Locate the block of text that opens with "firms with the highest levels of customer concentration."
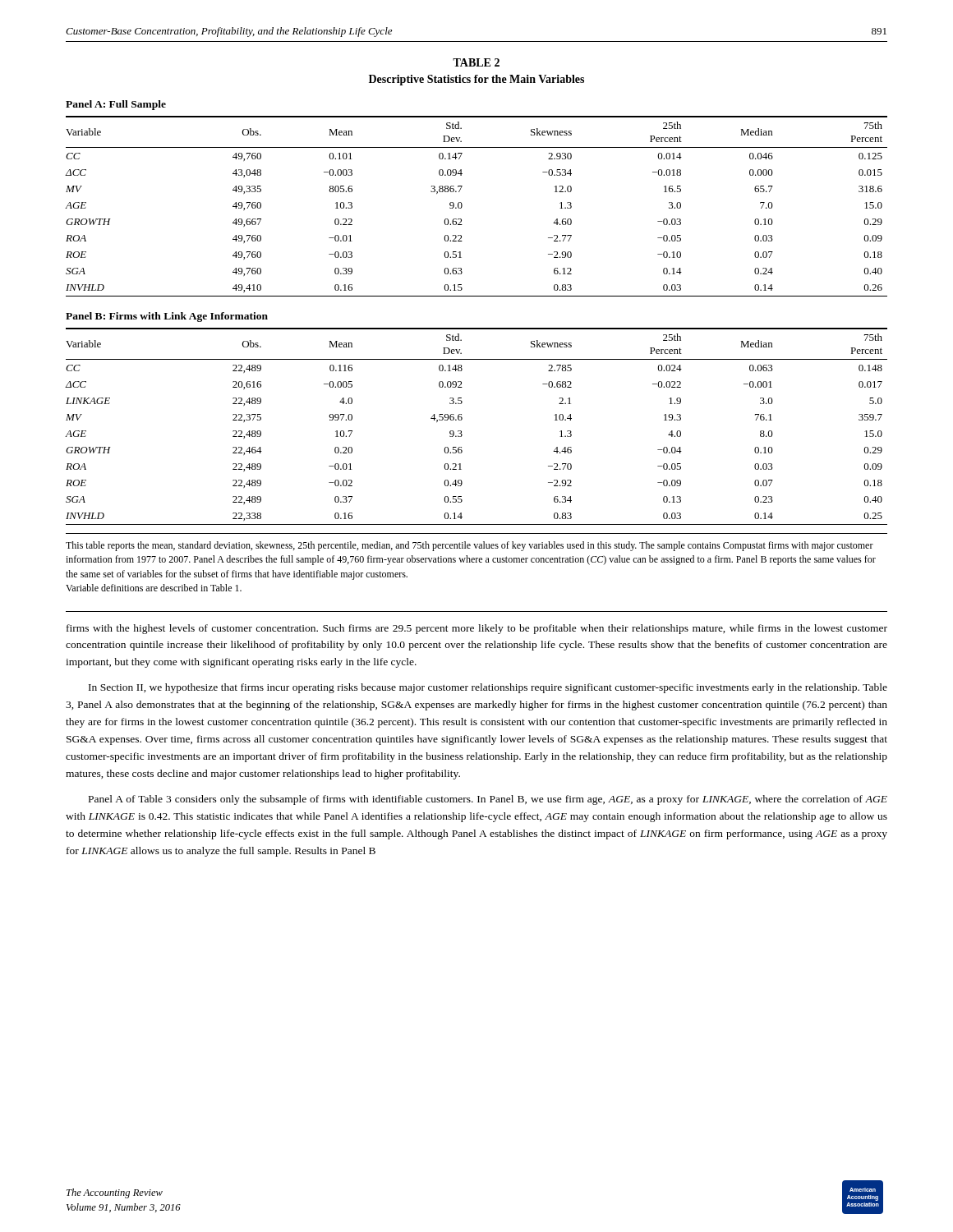The image size is (953, 1232). coord(476,645)
